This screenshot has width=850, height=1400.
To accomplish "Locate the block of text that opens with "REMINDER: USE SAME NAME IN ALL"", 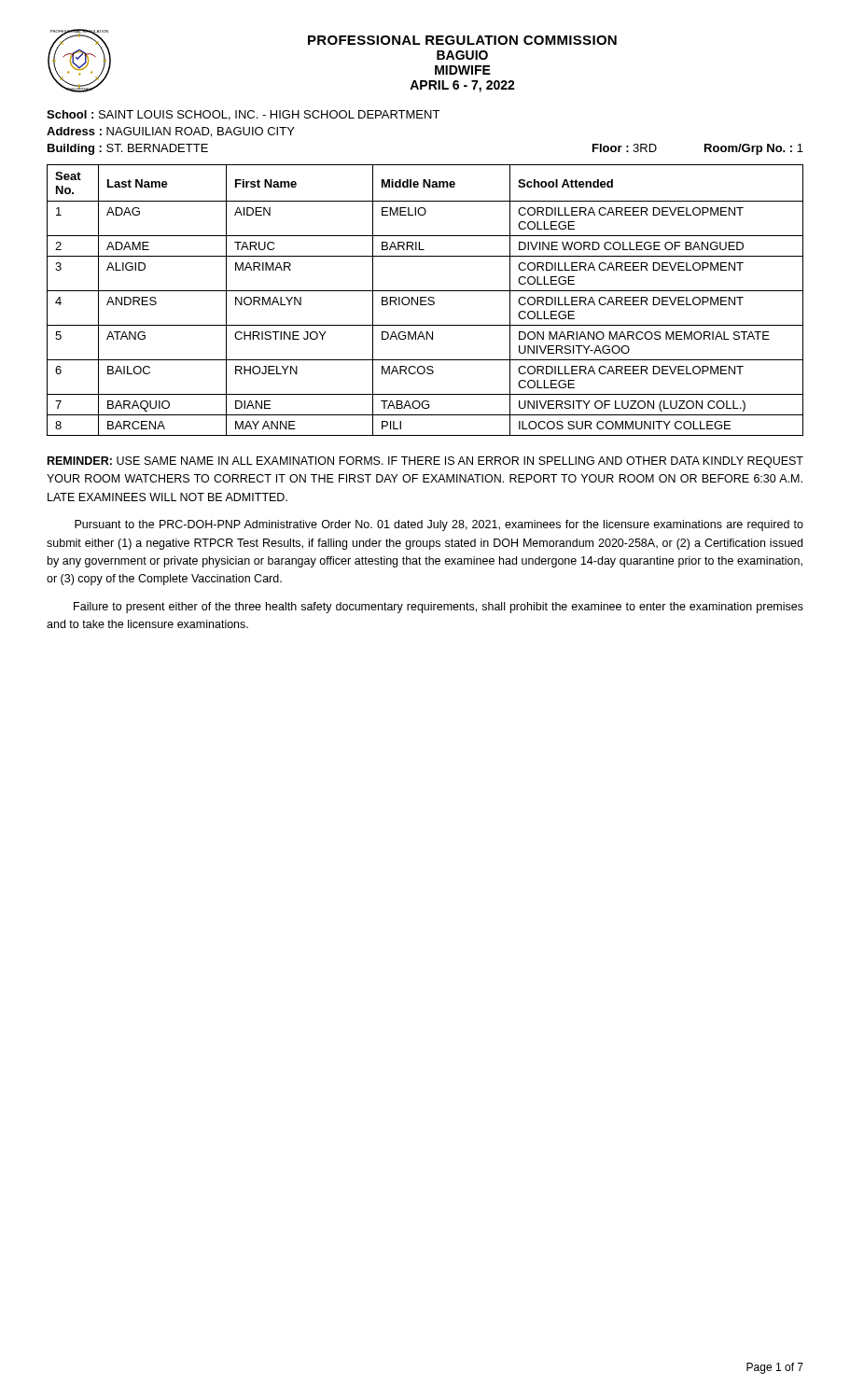I will pyautogui.click(x=425, y=480).
